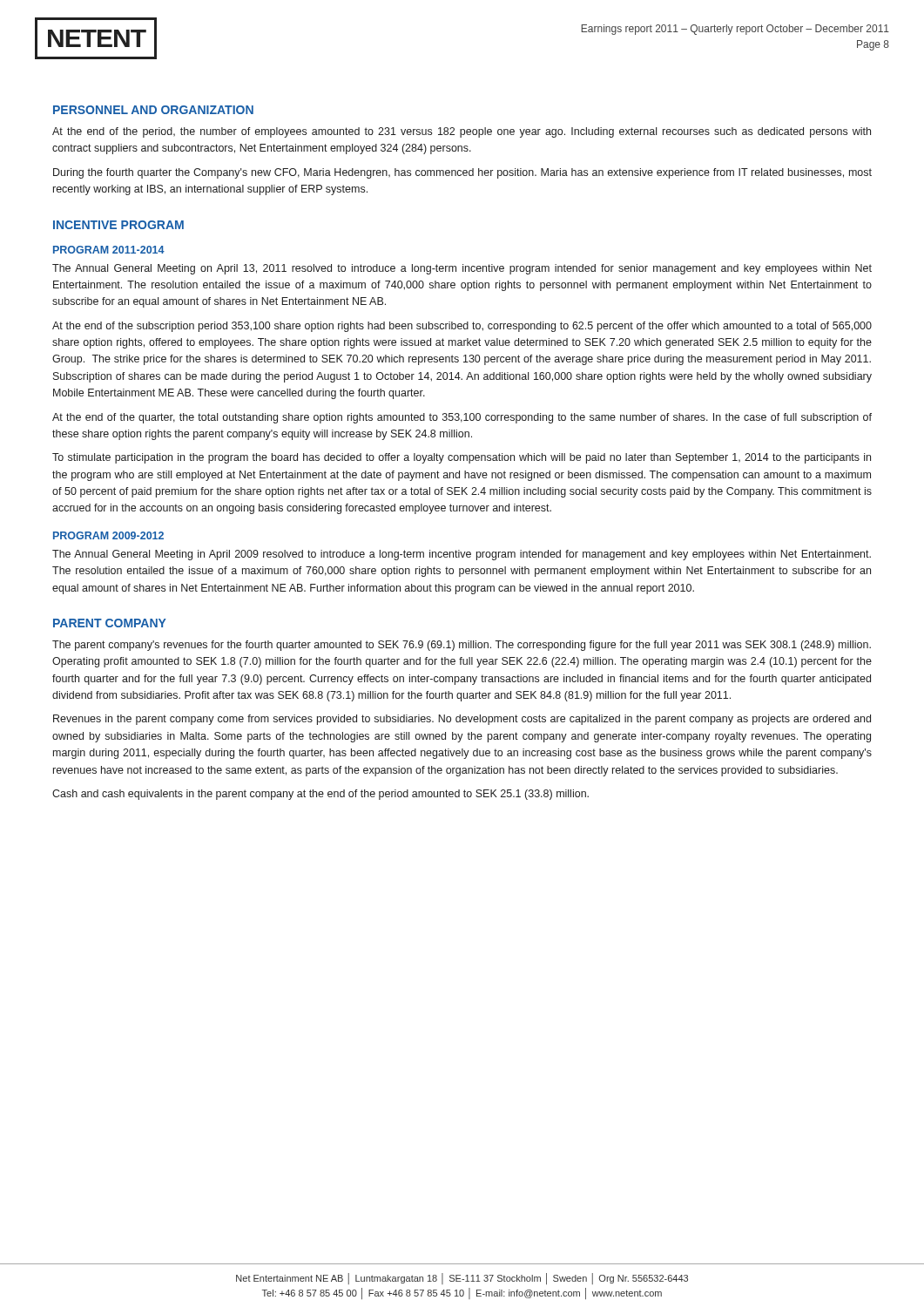Image resolution: width=924 pixels, height=1307 pixels.
Task: Find the region starting "PARENT COMPANY"
Action: tap(109, 623)
